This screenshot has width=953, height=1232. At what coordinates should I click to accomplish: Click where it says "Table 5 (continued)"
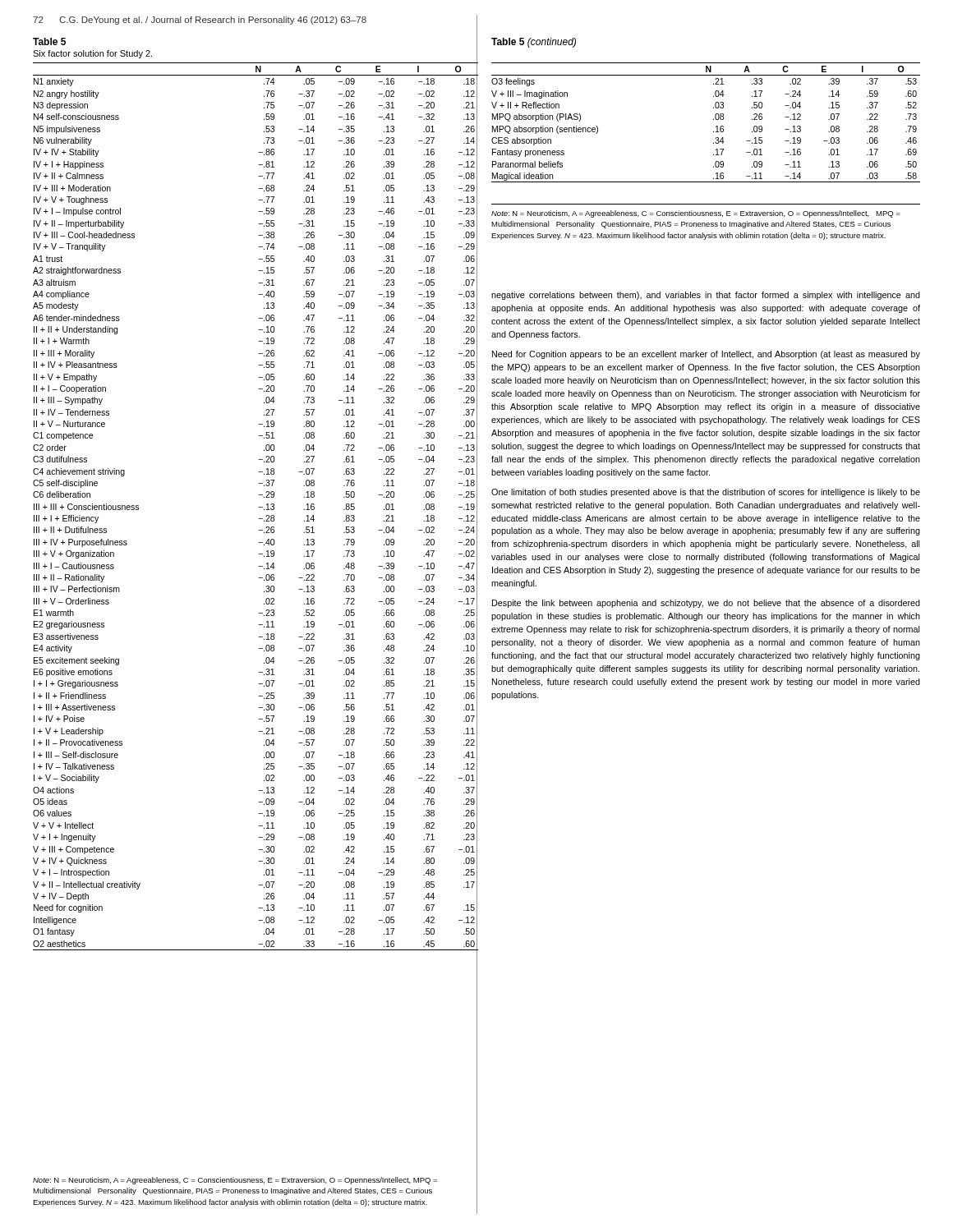pyautogui.click(x=534, y=42)
